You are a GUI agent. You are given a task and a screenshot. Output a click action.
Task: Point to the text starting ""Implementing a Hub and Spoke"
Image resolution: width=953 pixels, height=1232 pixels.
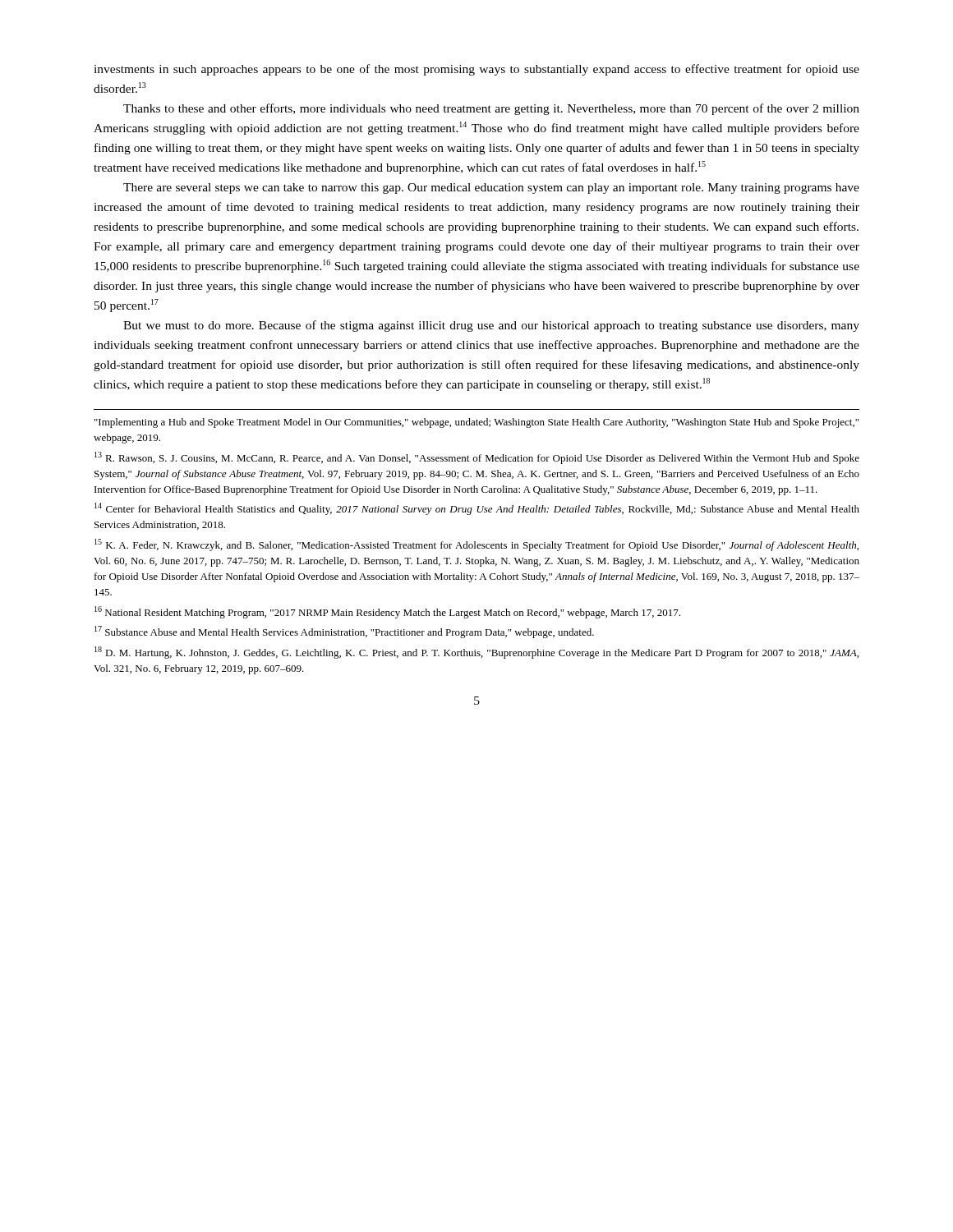476,430
